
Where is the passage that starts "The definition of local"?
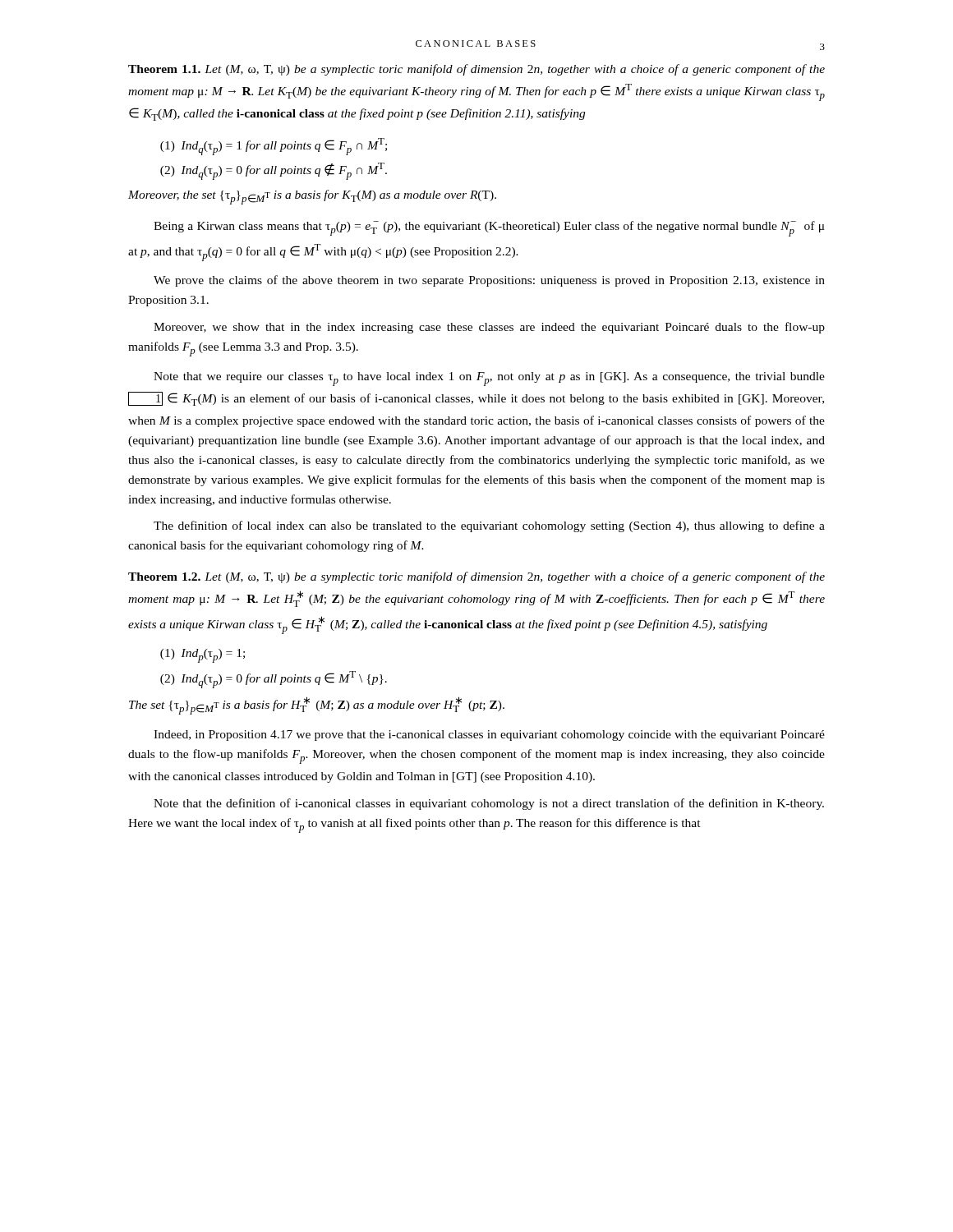(x=476, y=536)
